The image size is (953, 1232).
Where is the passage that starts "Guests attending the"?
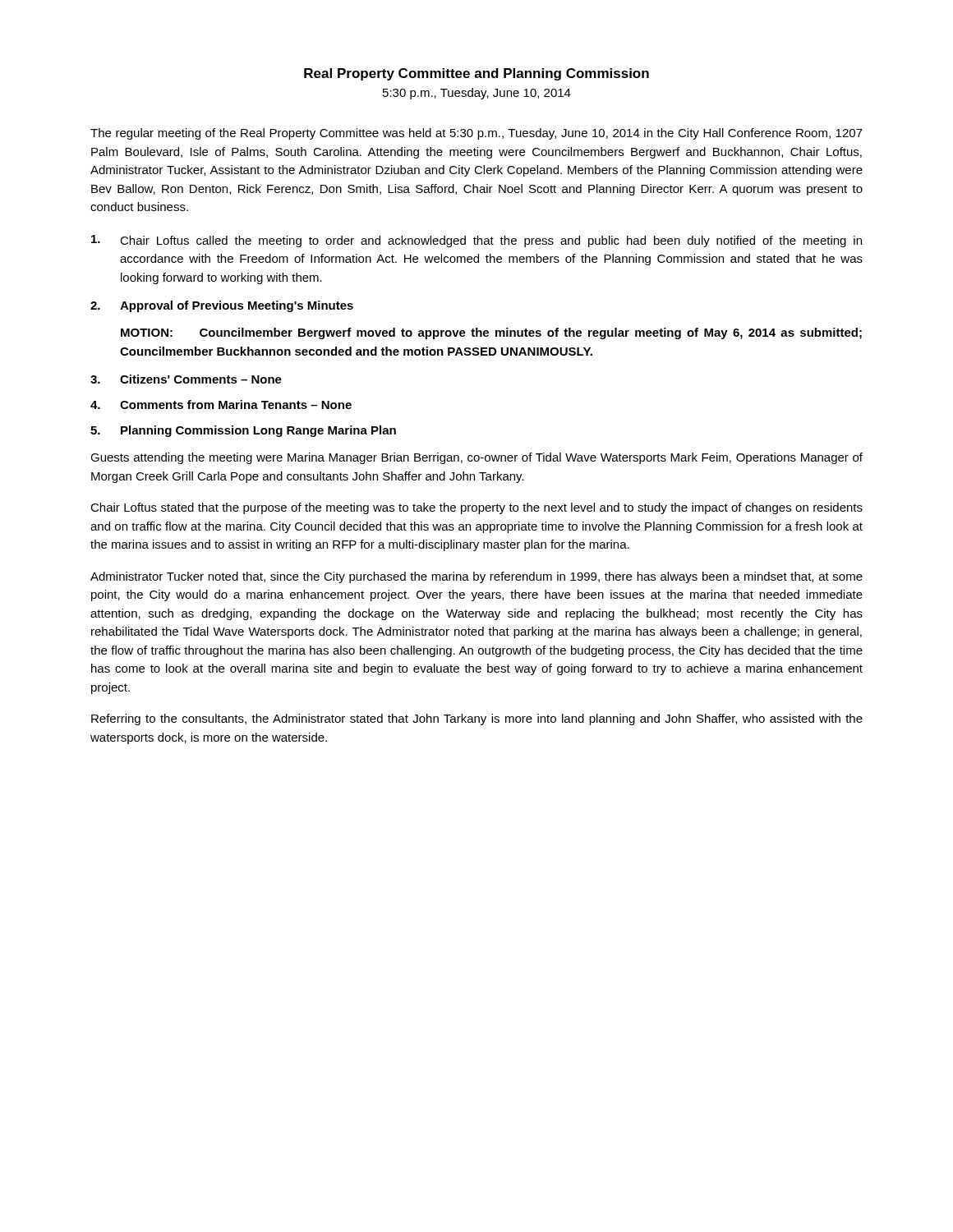pyautogui.click(x=476, y=466)
